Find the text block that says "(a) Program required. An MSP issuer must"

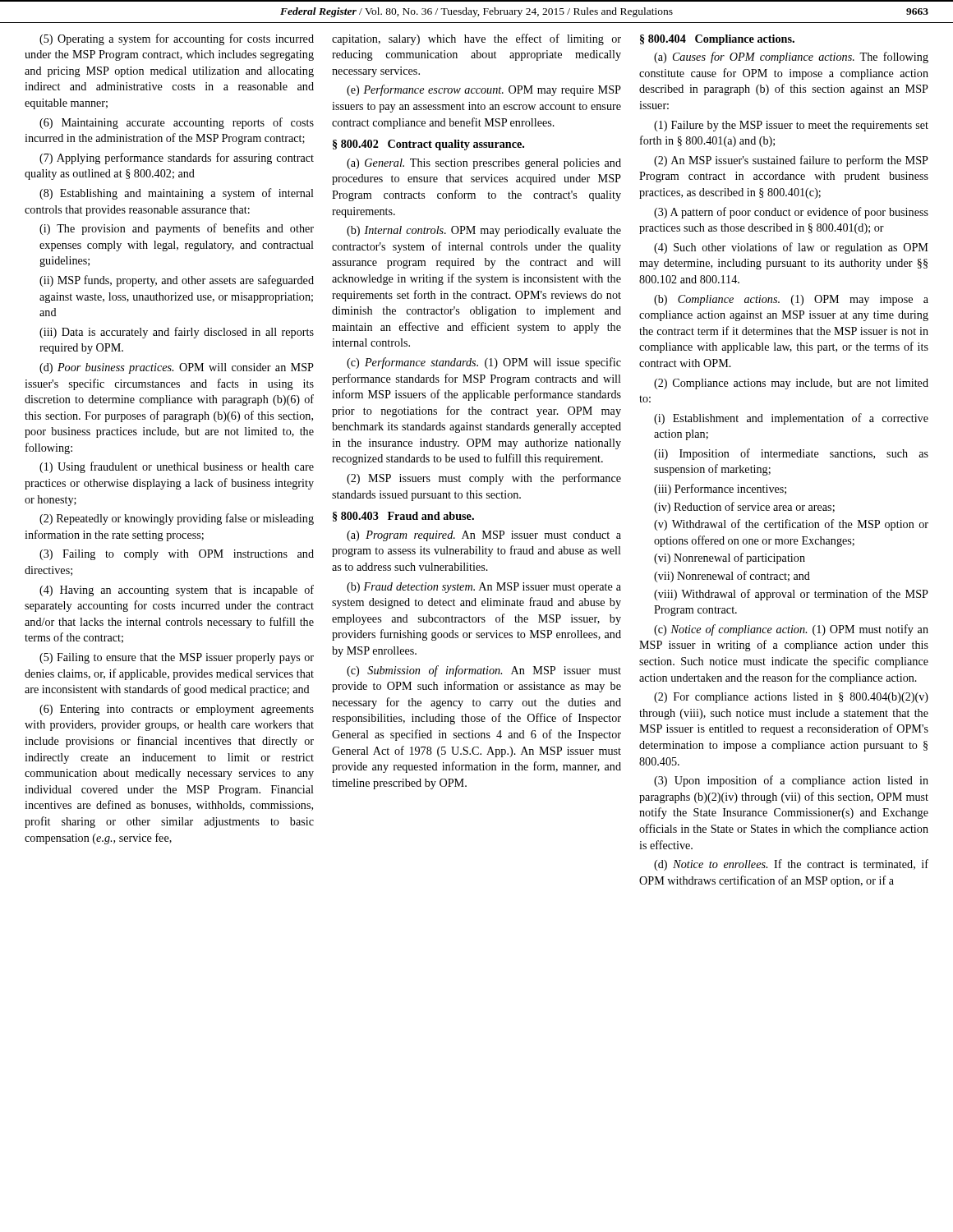point(476,659)
